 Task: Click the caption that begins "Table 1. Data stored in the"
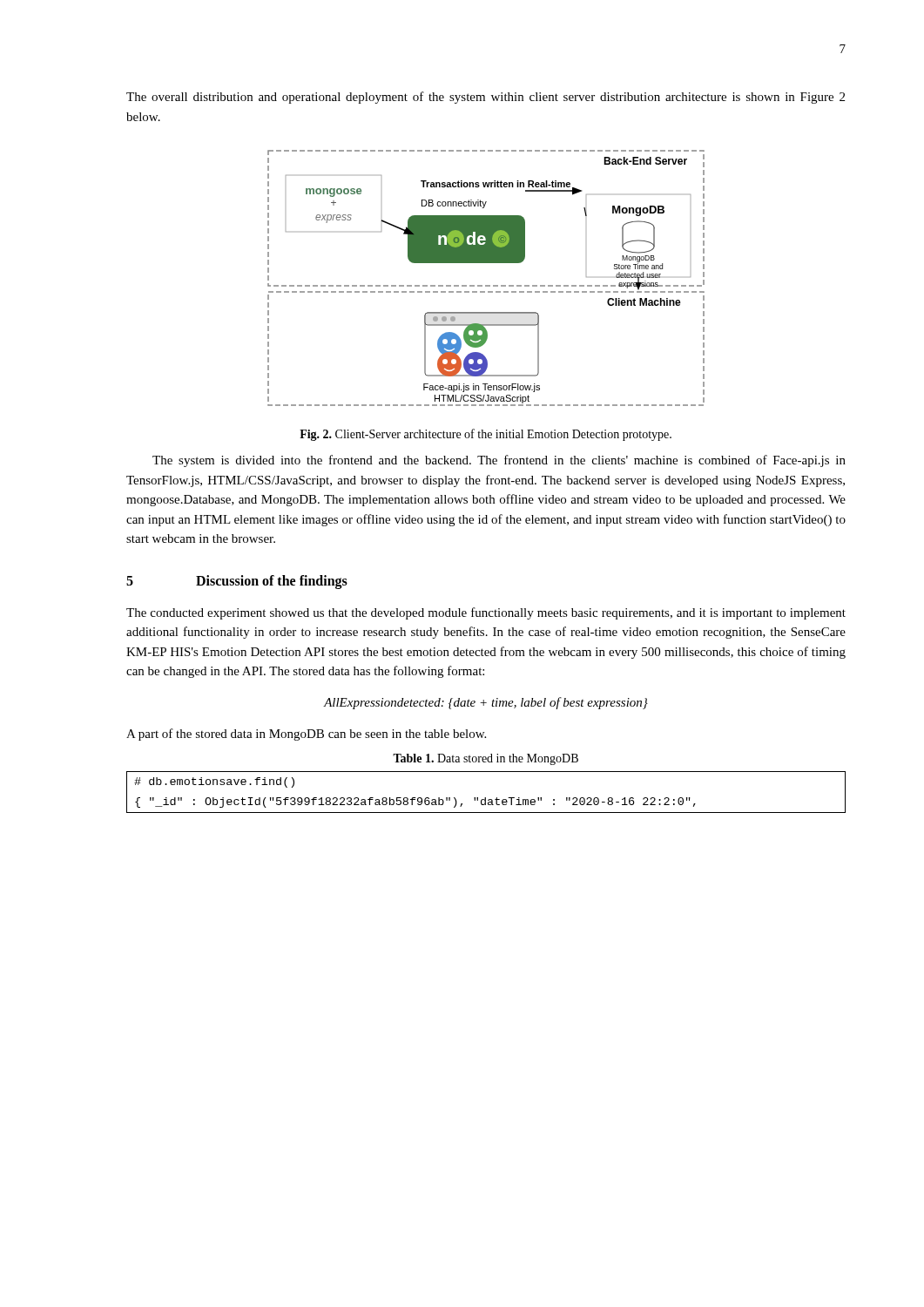[x=486, y=758]
